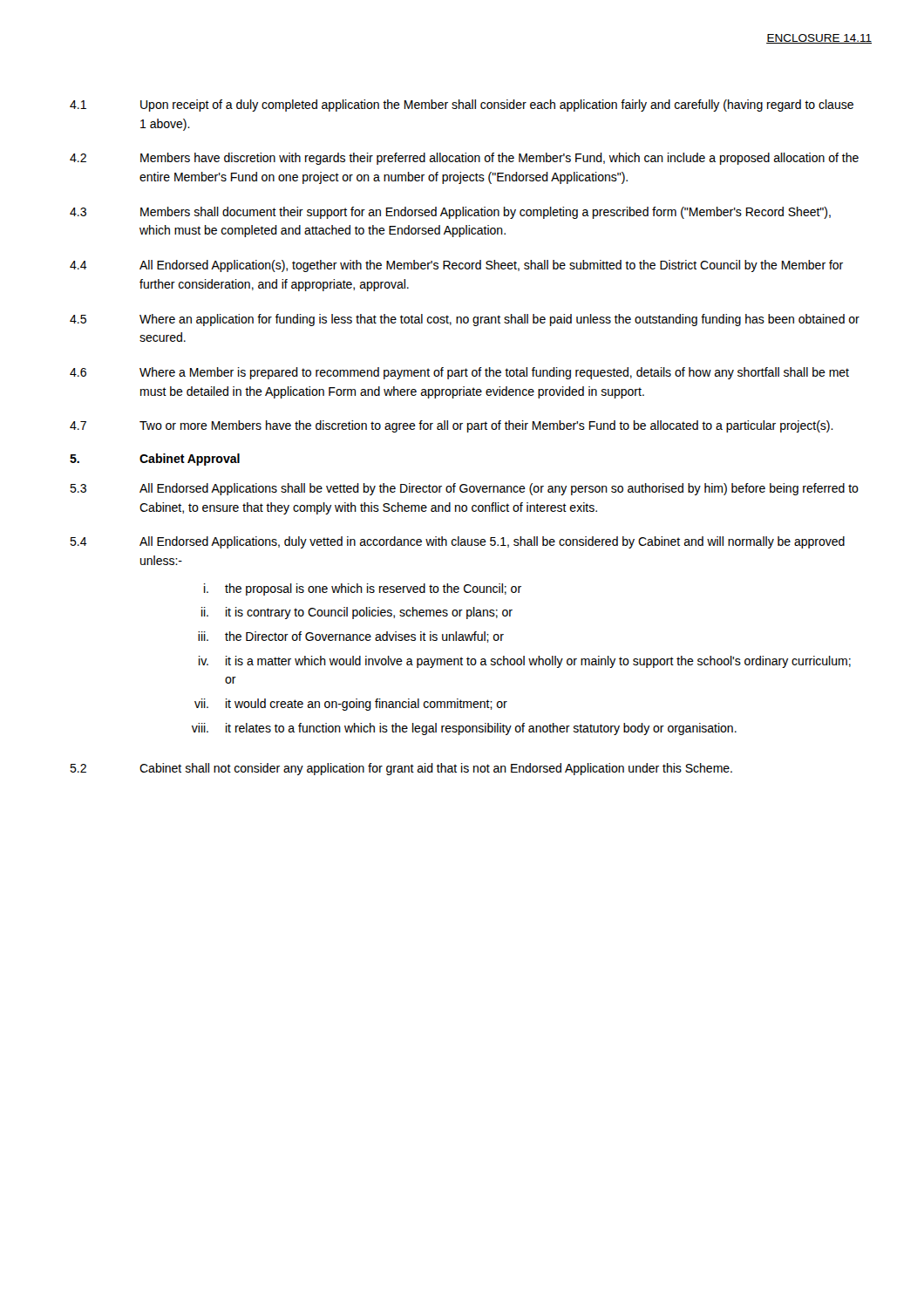
Task: Click on the list item containing "5.2 Cabinet shall not consider any application"
Action: [x=466, y=769]
